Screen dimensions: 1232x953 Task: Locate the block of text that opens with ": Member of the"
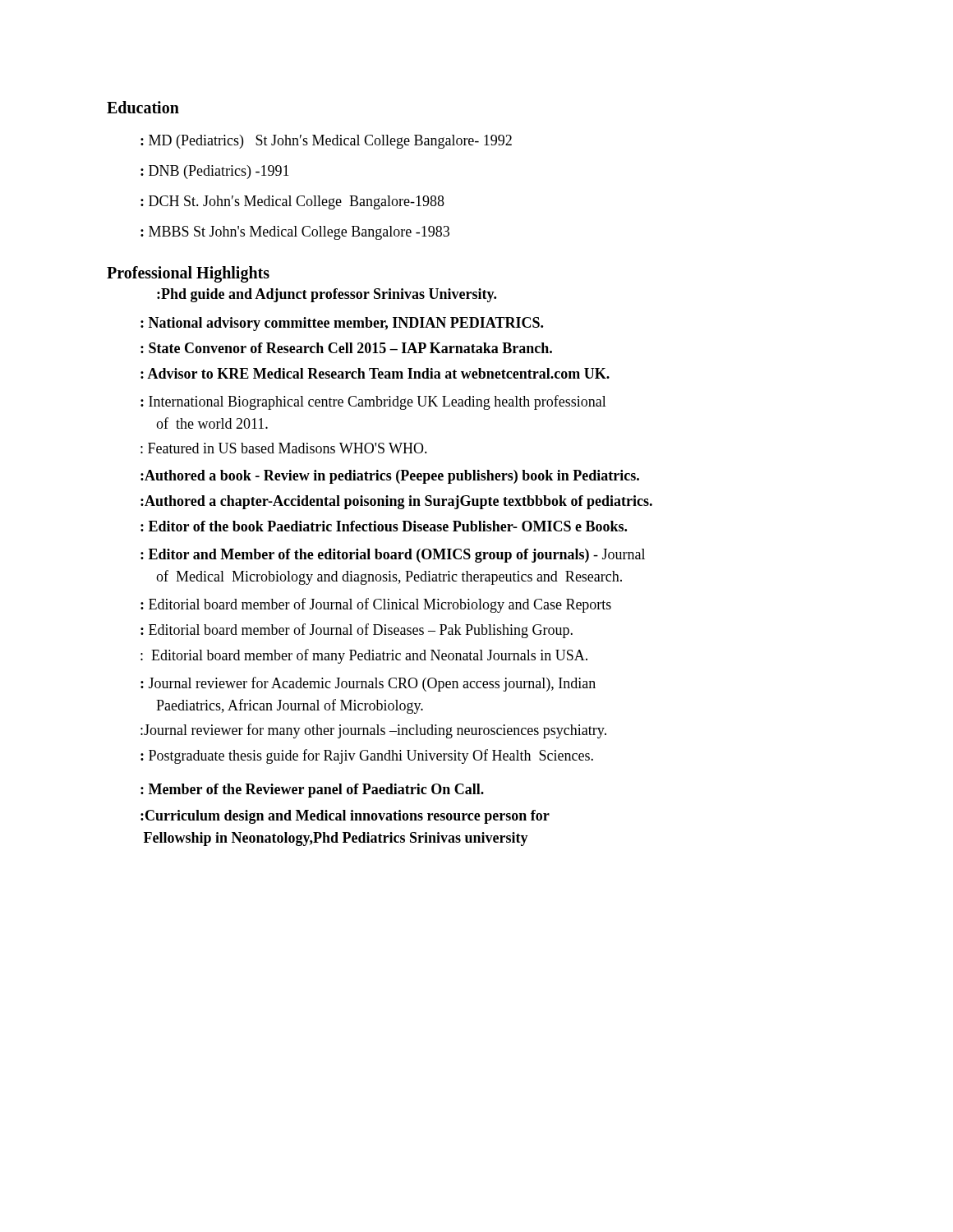click(x=312, y=789)
